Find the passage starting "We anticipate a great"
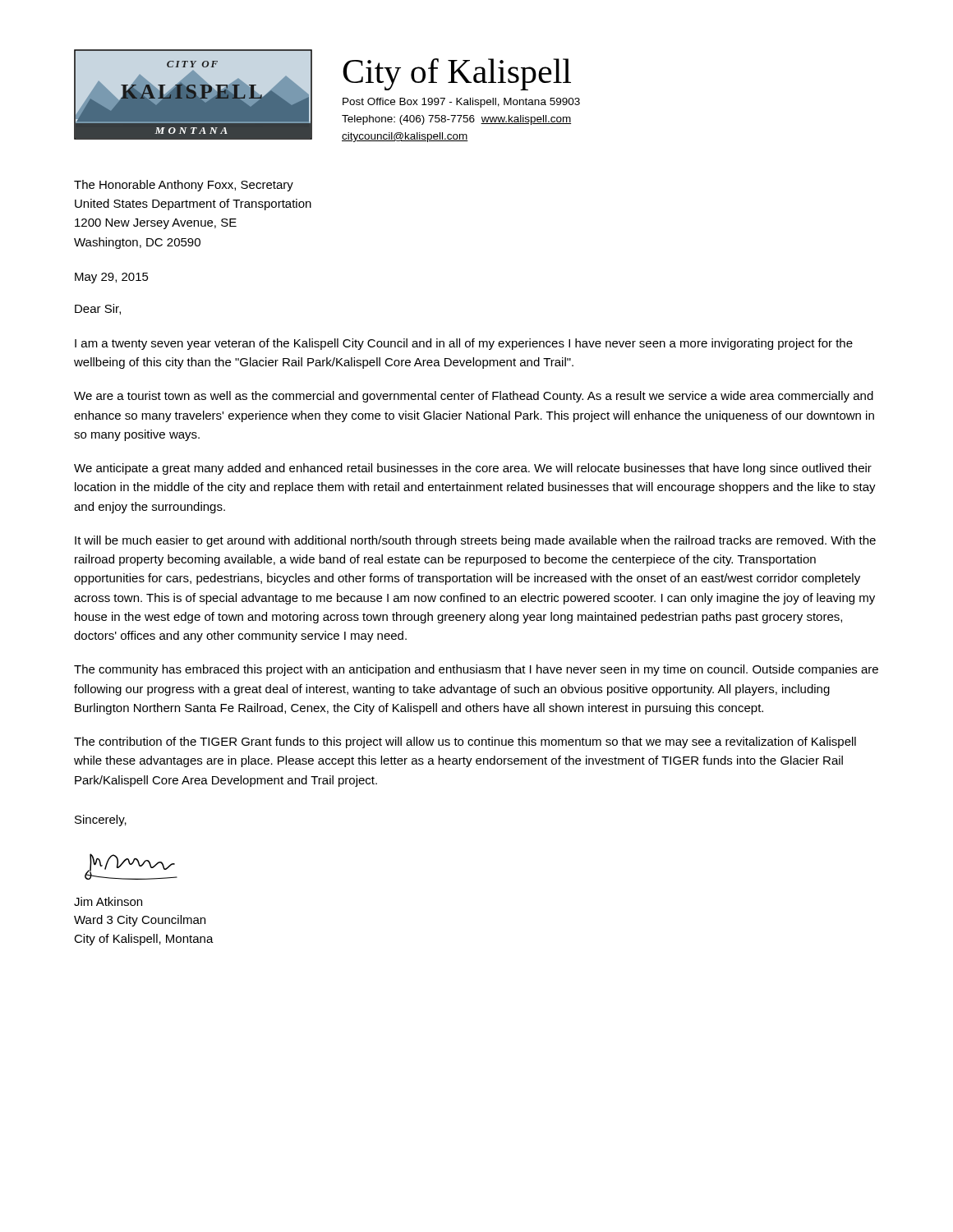The image size is (953, 1232). coord(475,487)
